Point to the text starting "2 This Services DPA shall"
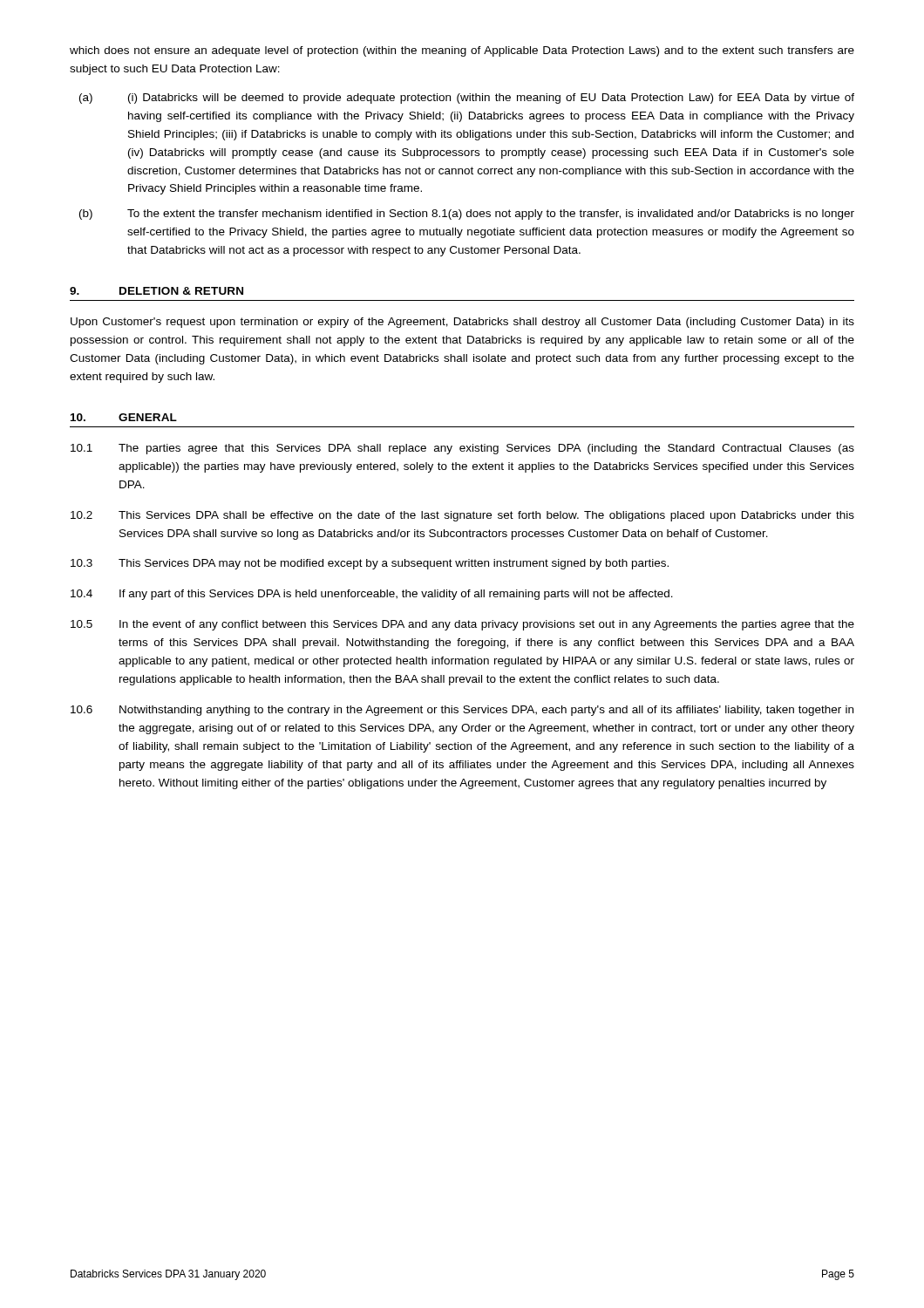The image size is (924, 1308). 462,525
